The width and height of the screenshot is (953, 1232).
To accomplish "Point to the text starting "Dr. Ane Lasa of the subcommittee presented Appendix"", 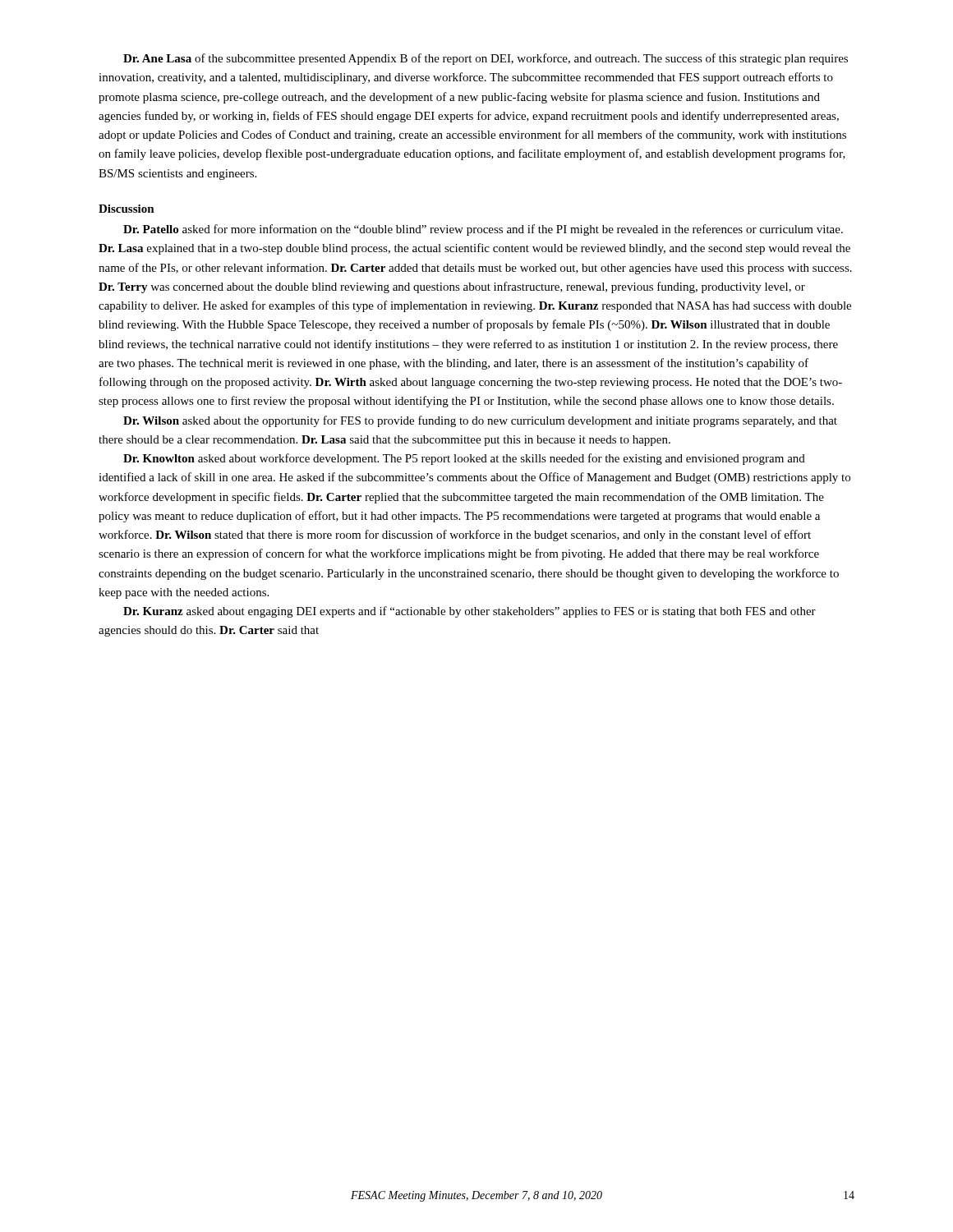I will tap(473, 116).
